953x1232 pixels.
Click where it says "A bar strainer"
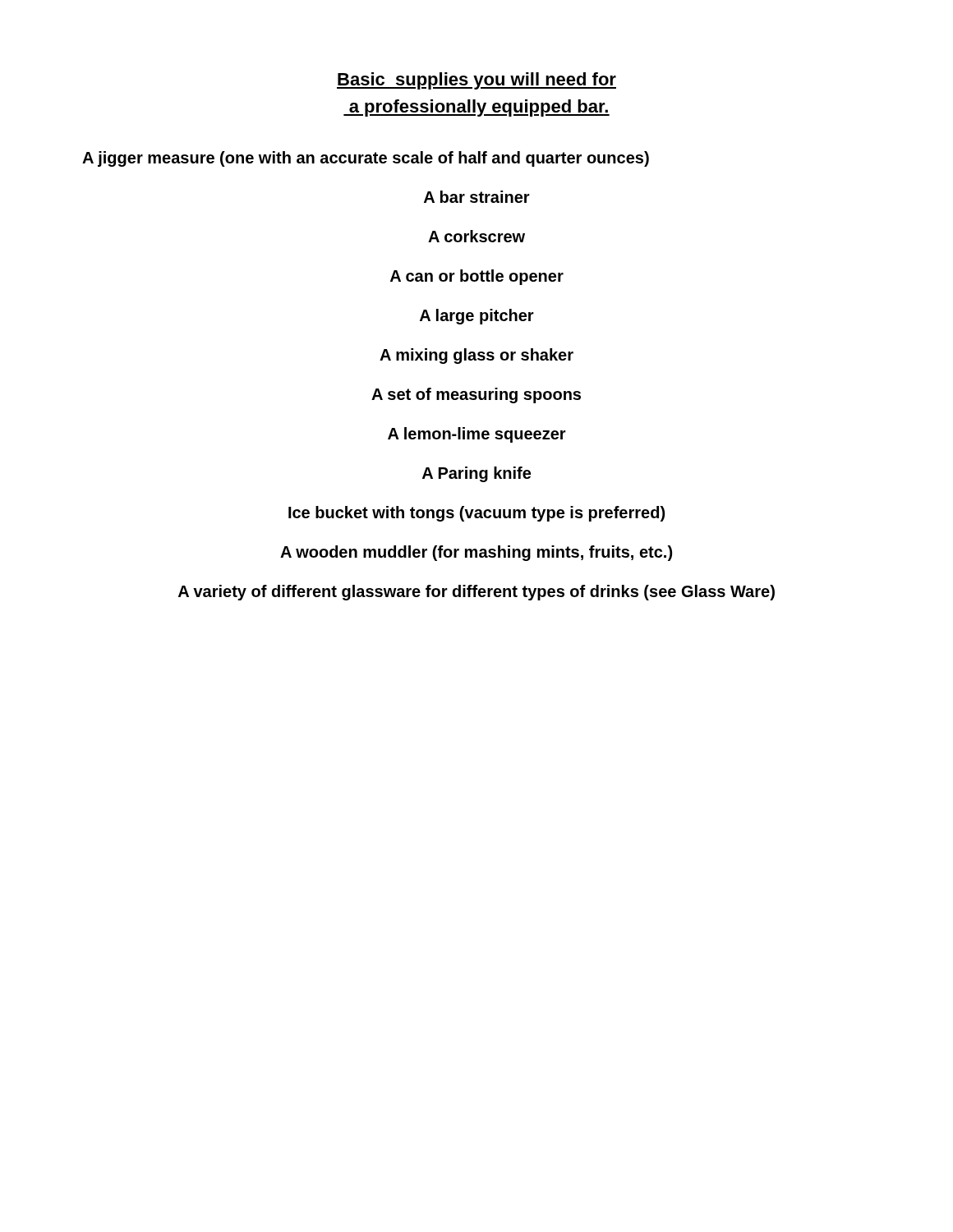[476, 197]
